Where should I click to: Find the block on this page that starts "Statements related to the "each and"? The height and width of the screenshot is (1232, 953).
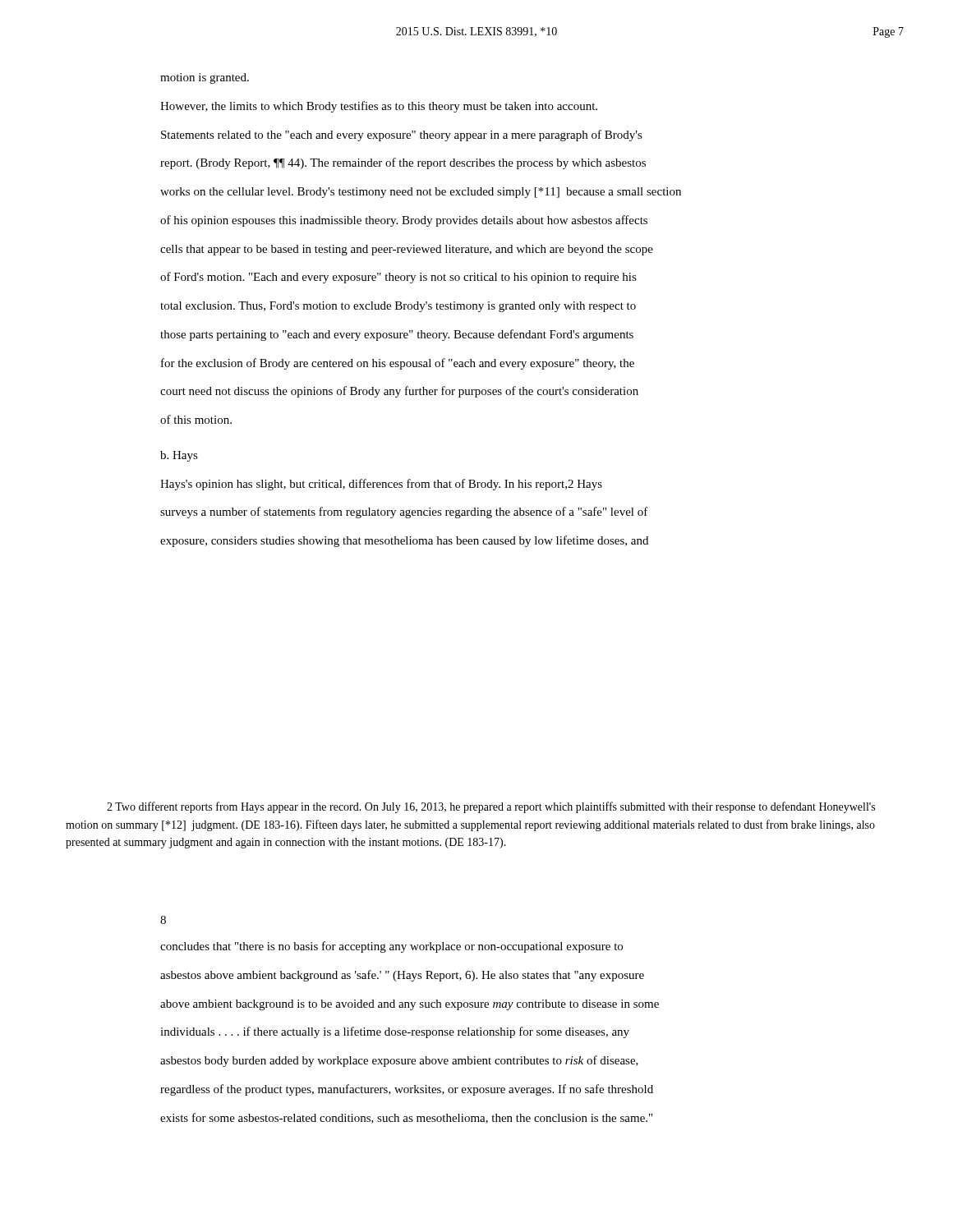point(401,134)
